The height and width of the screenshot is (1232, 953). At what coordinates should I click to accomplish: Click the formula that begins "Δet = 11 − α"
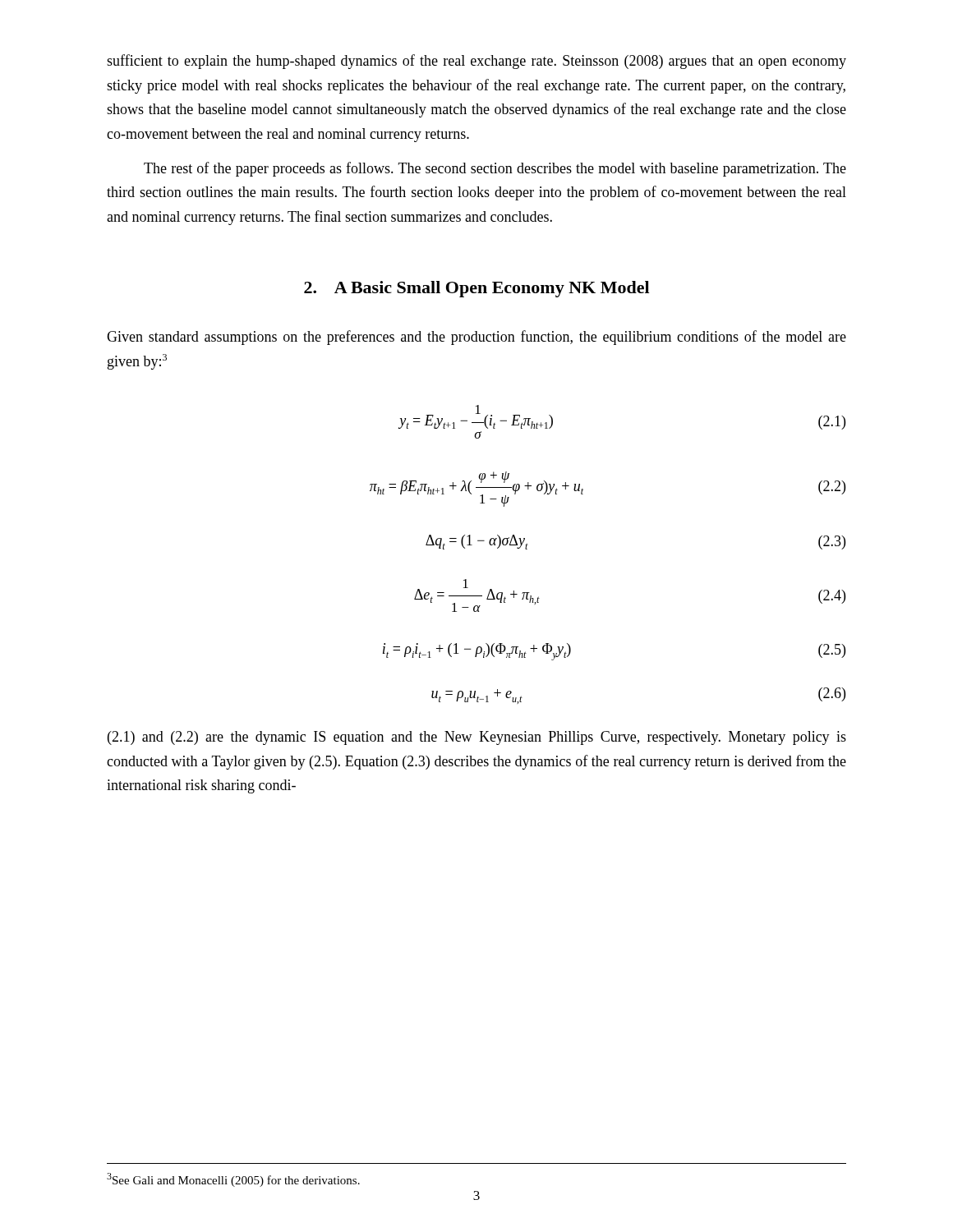tap(476, 596)
